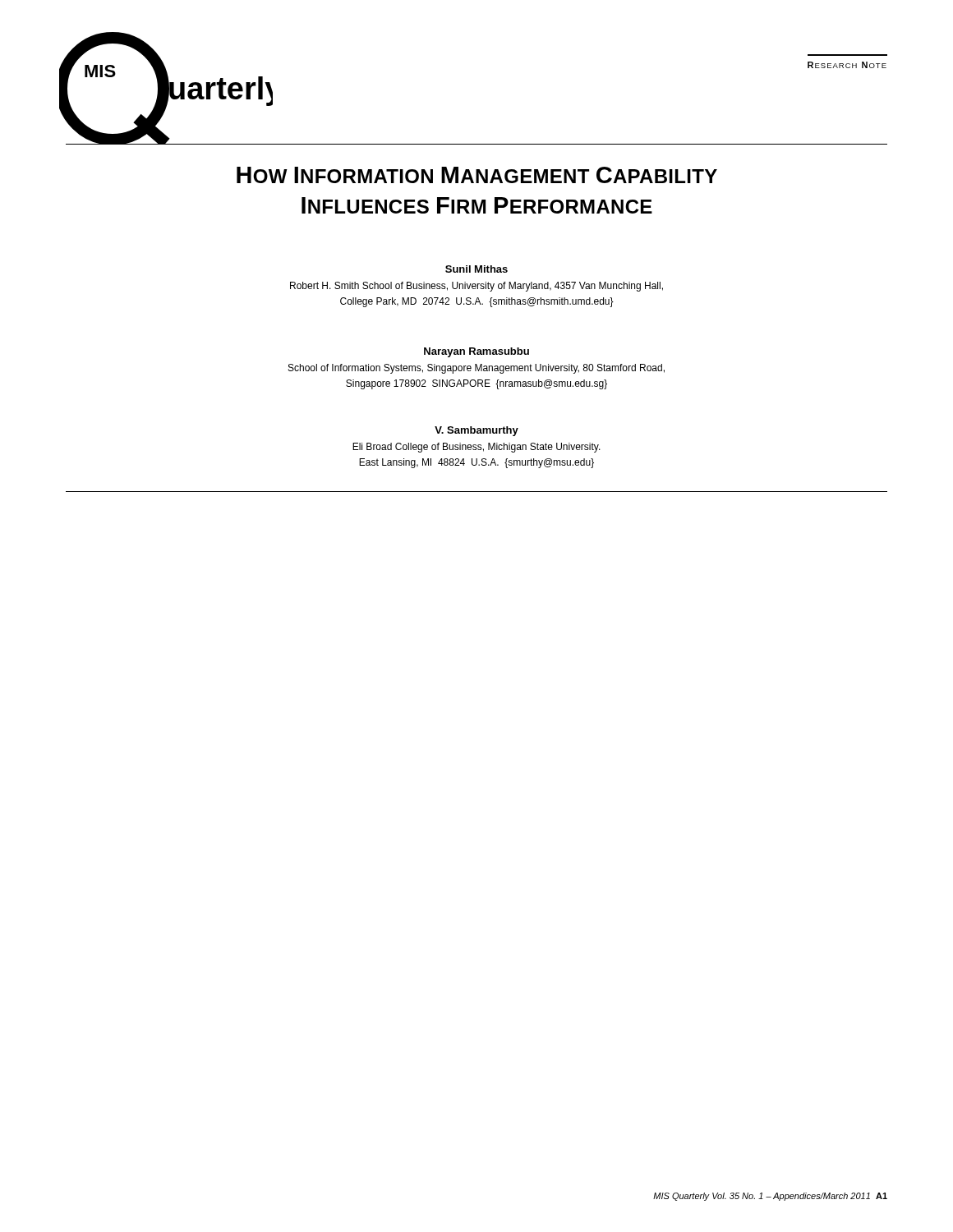
Task: Select the logo
Action: click(x=166, y=87)
